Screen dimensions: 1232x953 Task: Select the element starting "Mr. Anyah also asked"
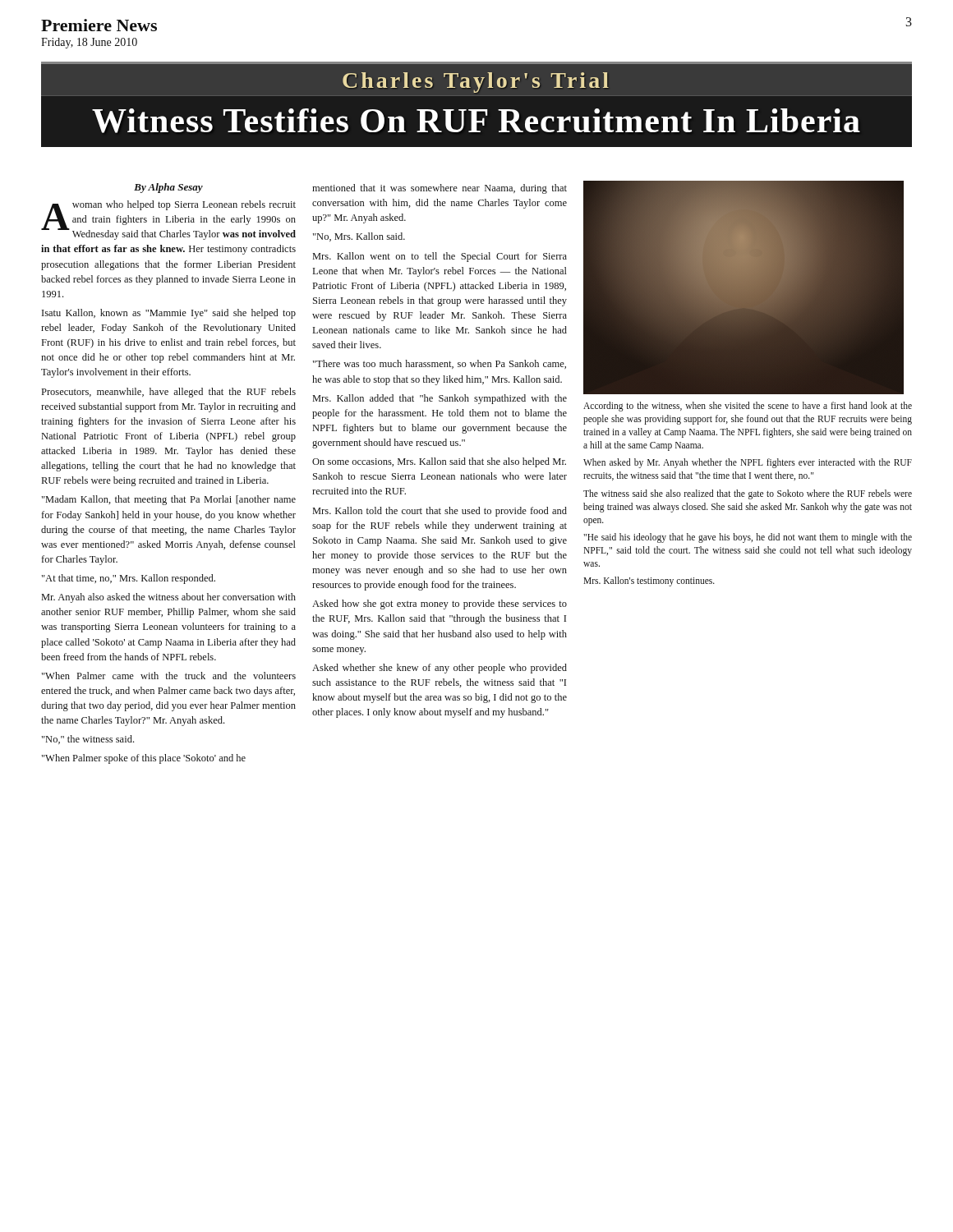pos(168,627)
